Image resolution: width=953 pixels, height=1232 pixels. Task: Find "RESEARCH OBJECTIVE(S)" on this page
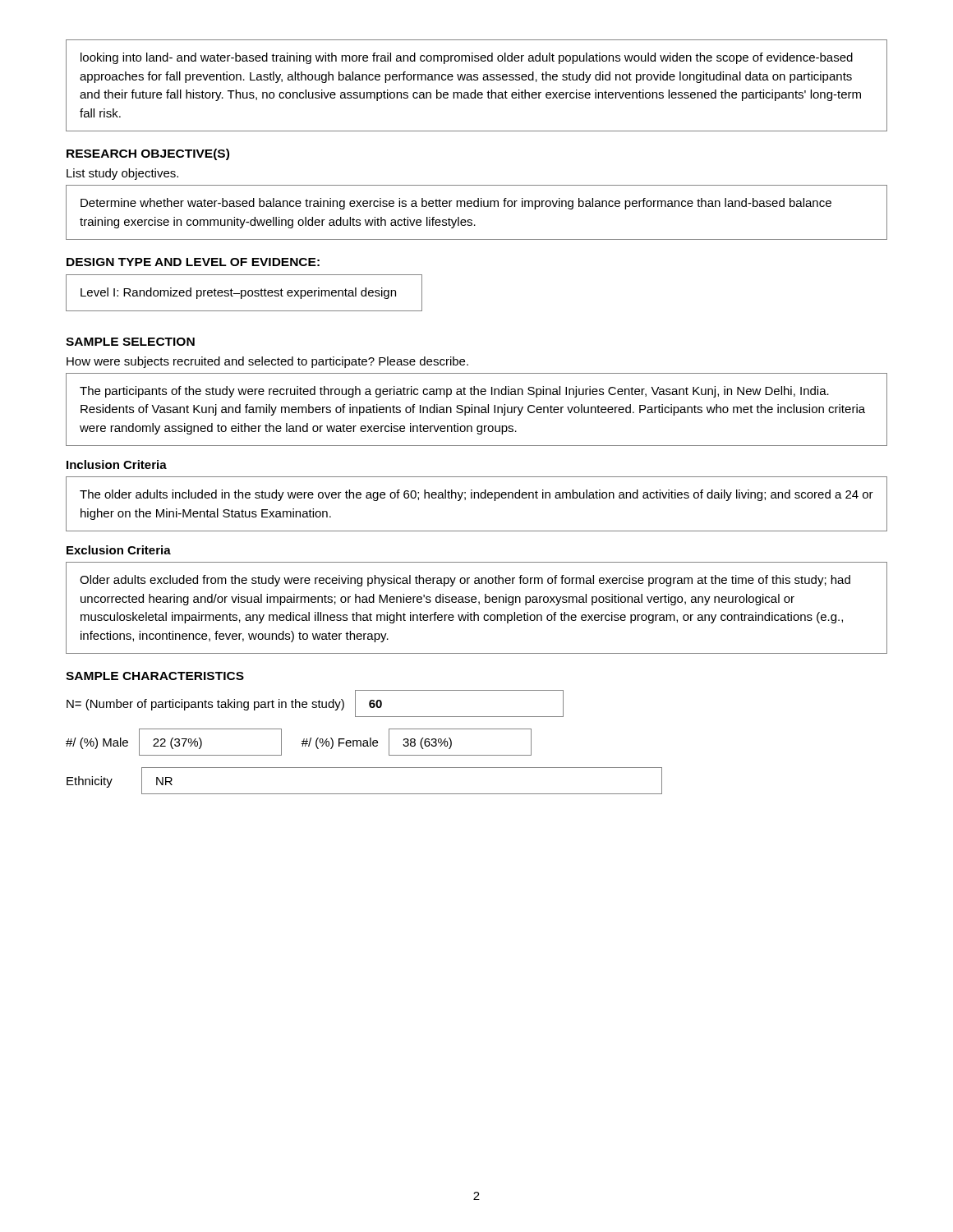tap(148, 153)
